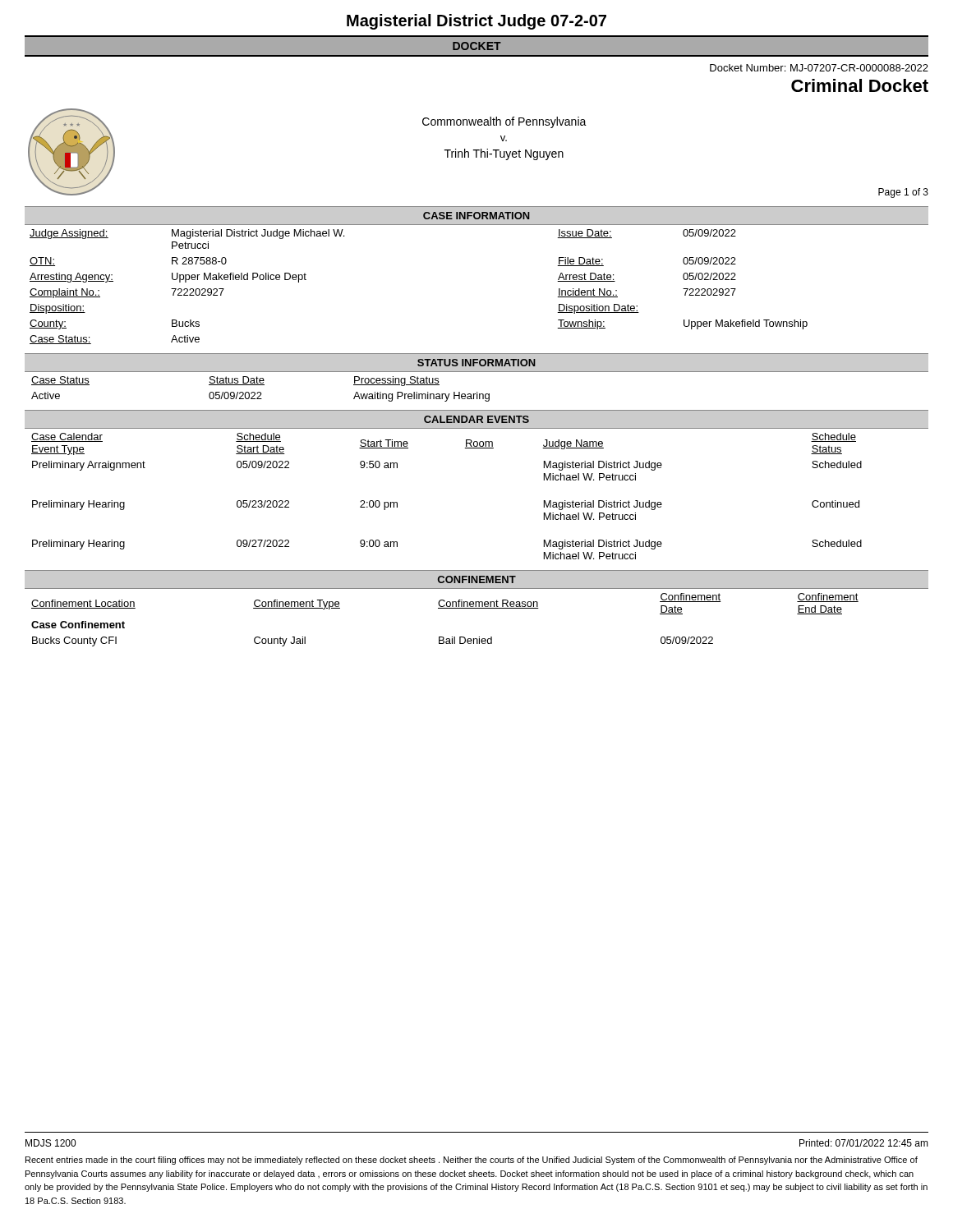Select the region starting "Magisterial District Judge 07-2-07"
953x1232 pixels.
(x=476, y=21)
